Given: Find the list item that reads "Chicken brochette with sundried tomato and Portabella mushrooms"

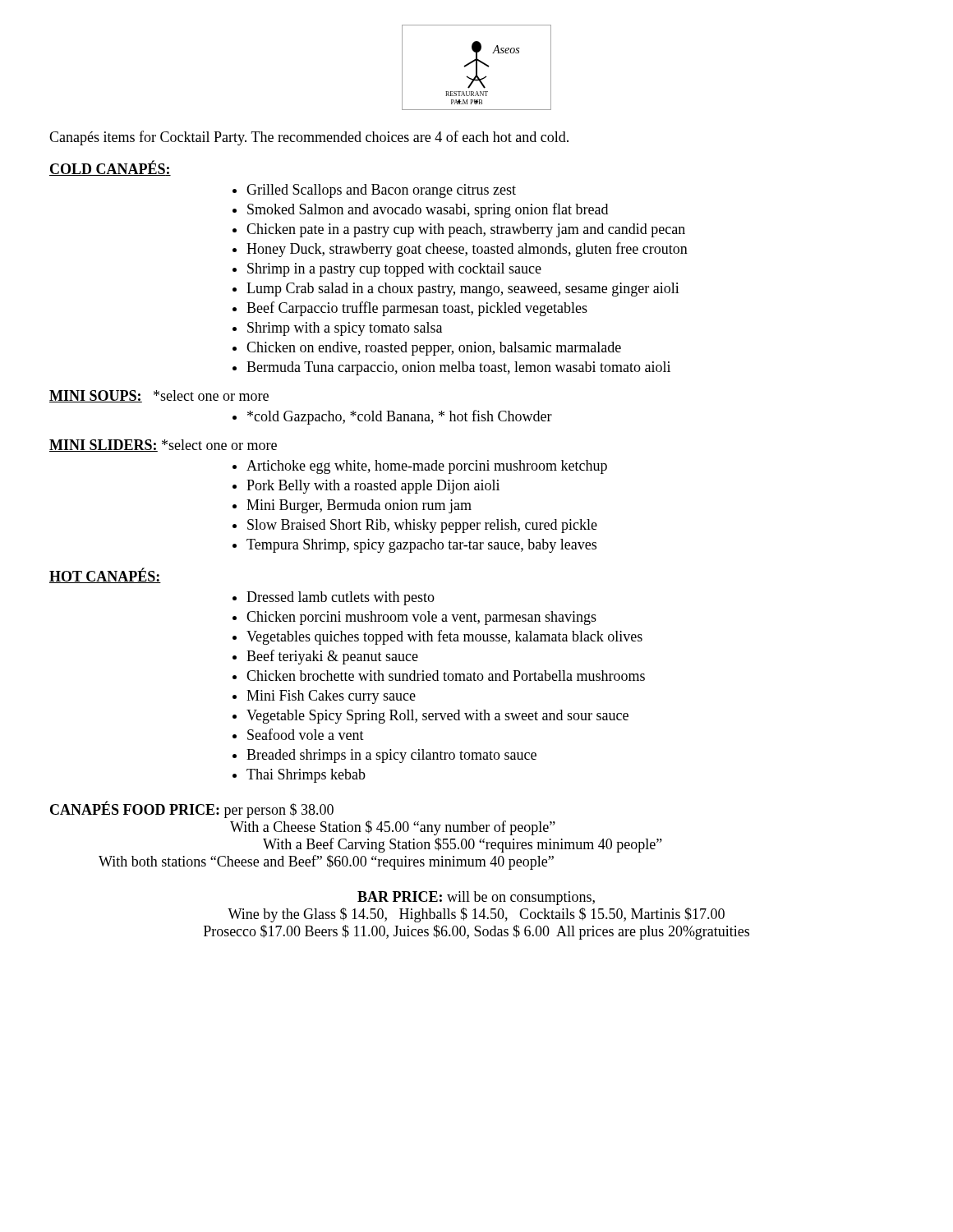Looking at the screenshot, I should [x=446, y=676].
